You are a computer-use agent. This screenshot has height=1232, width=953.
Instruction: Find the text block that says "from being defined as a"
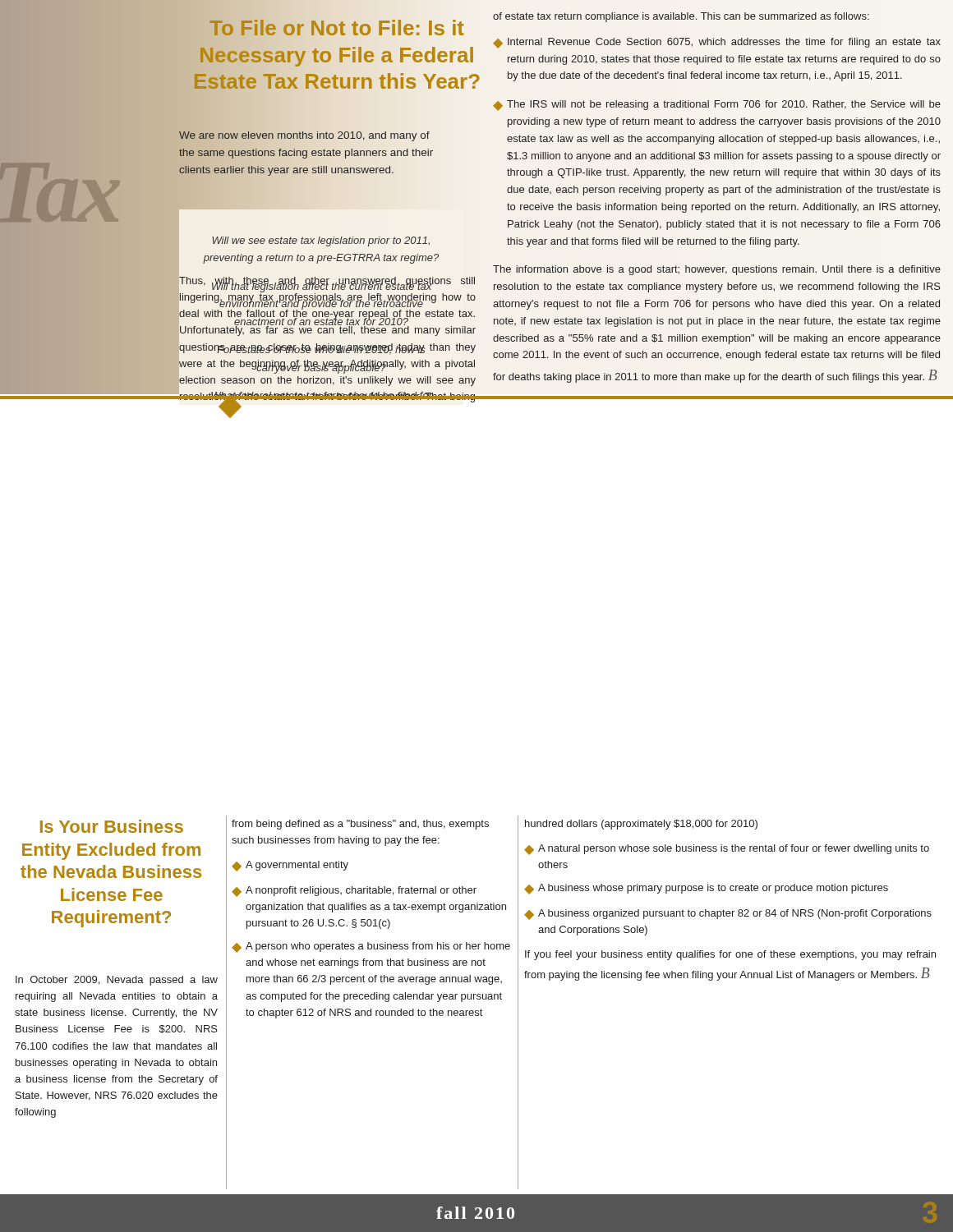[360, 832]
